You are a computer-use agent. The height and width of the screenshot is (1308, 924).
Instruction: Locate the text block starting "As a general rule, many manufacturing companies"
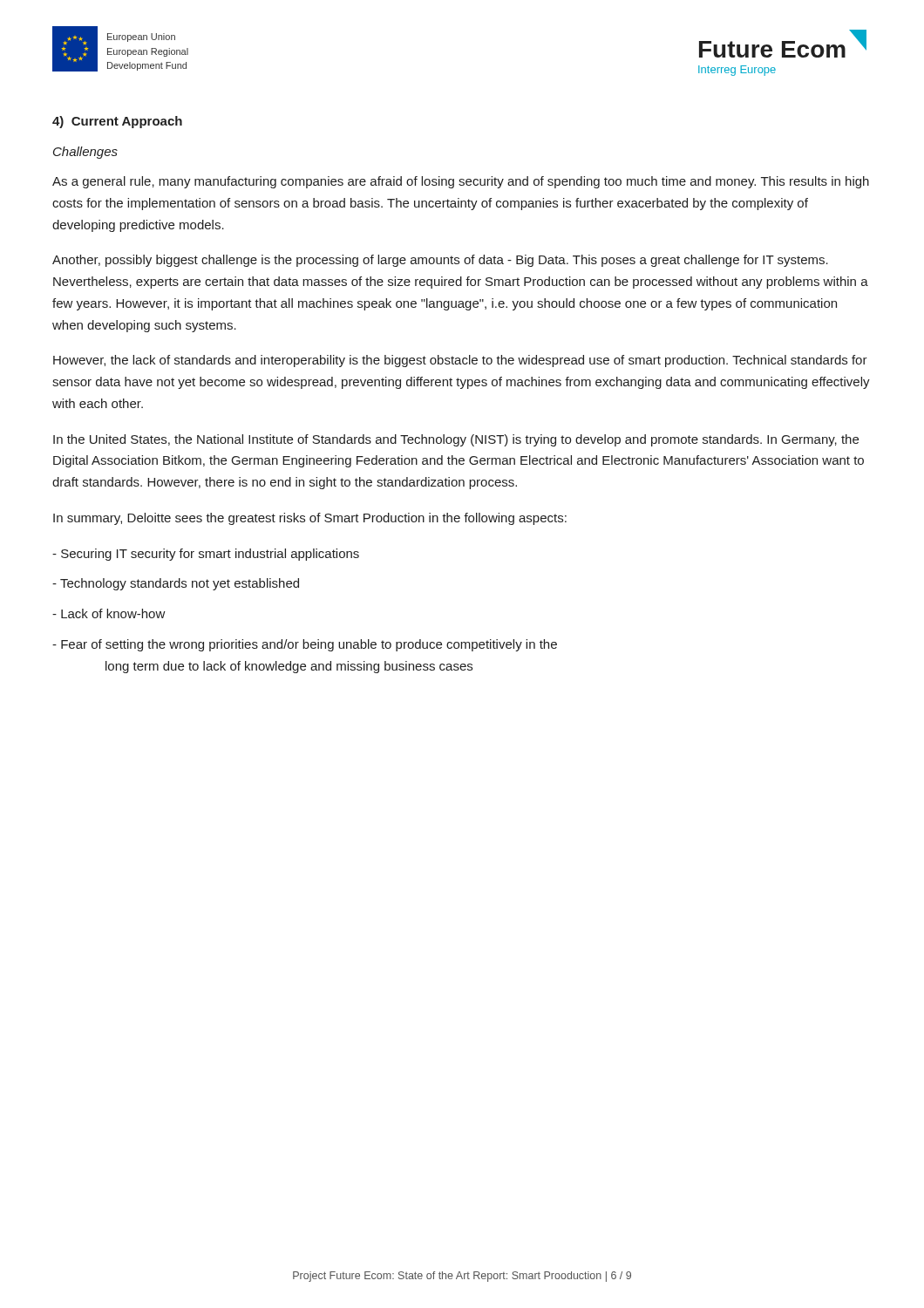click(461, 203)
